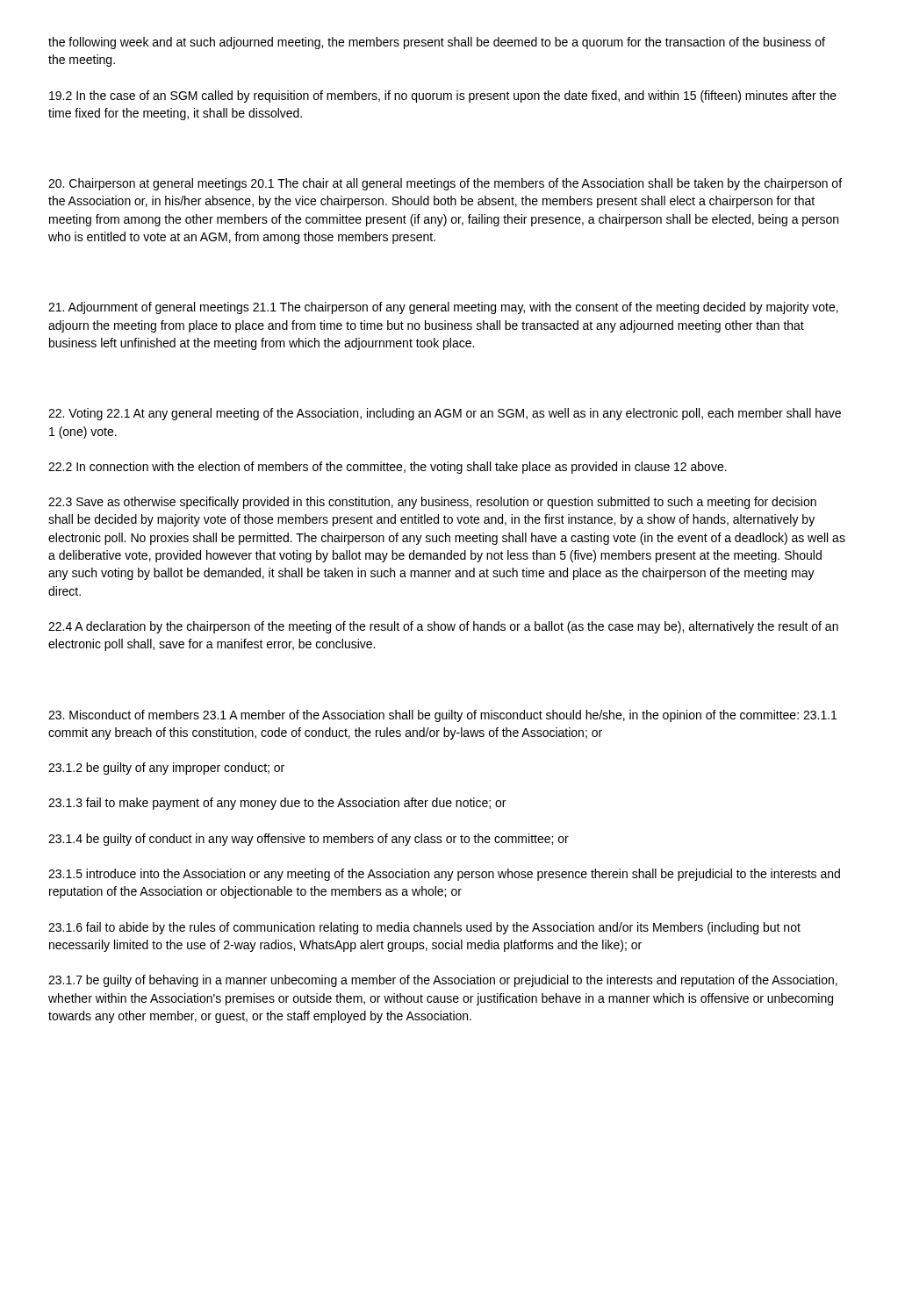Find the block on this page that starts "1.7 be guilty of behaving in a"

(443, 998)
